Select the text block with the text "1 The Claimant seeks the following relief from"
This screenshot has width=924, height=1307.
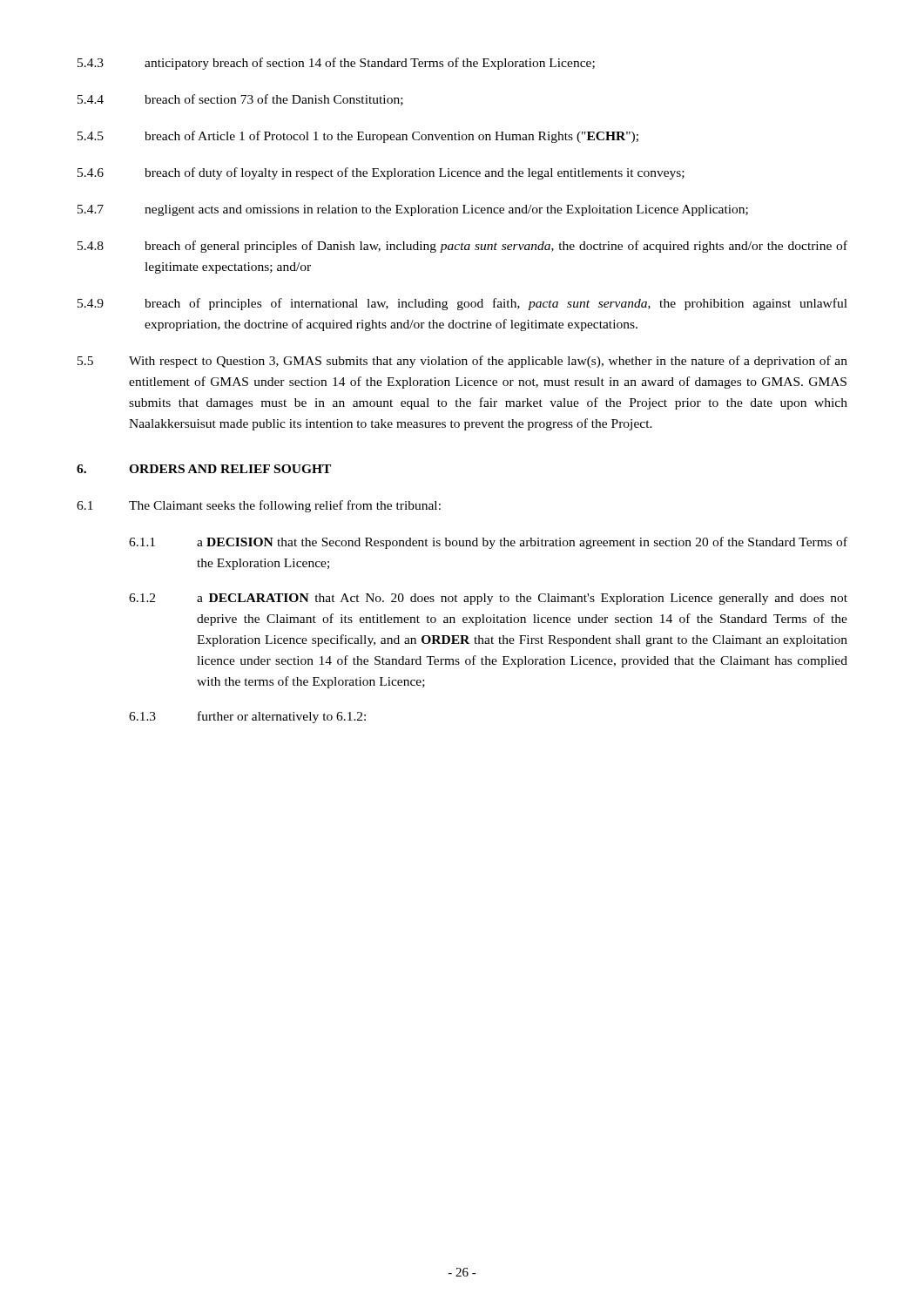259,506
